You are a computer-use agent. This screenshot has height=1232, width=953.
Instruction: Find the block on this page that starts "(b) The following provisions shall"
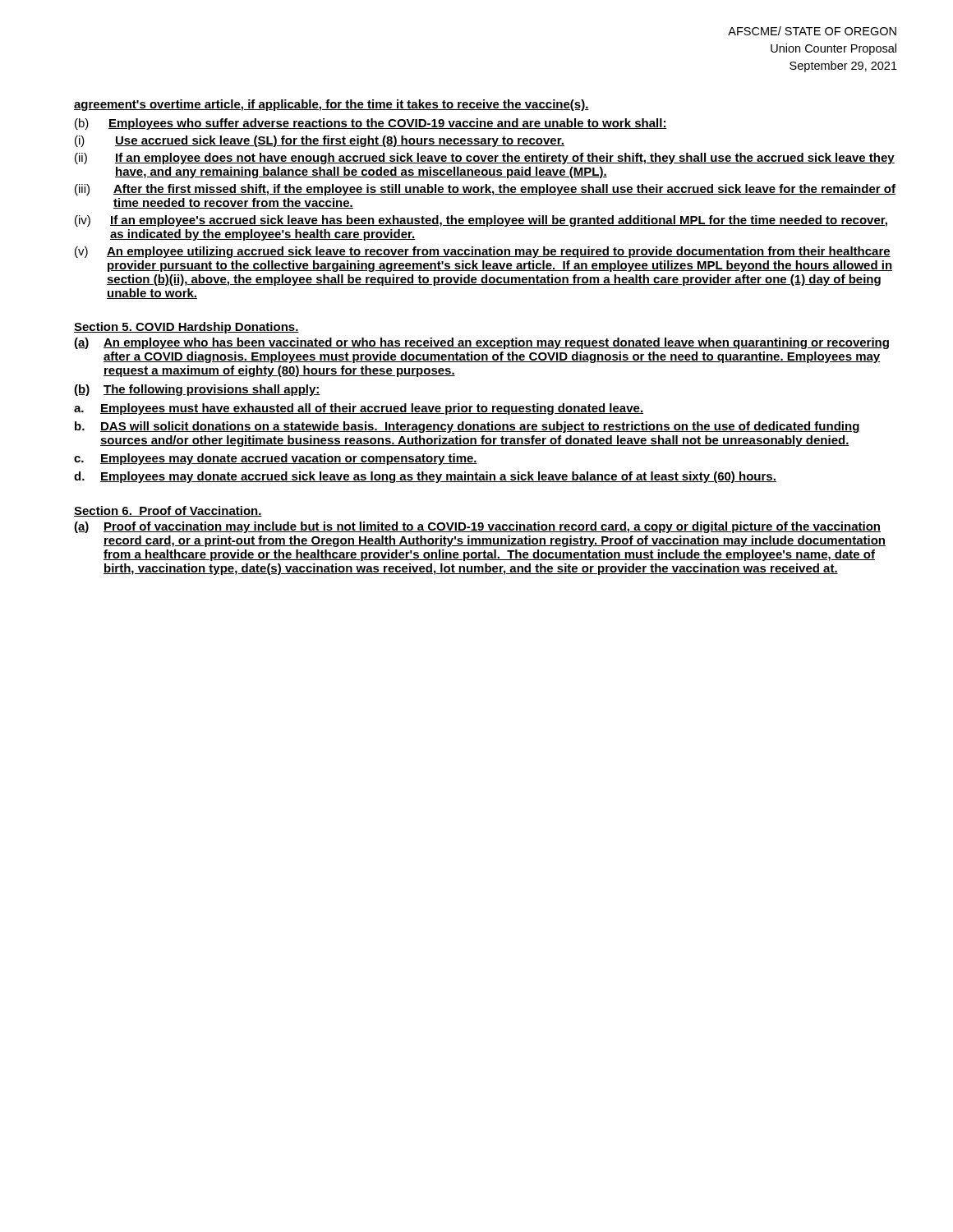(197, 389)
